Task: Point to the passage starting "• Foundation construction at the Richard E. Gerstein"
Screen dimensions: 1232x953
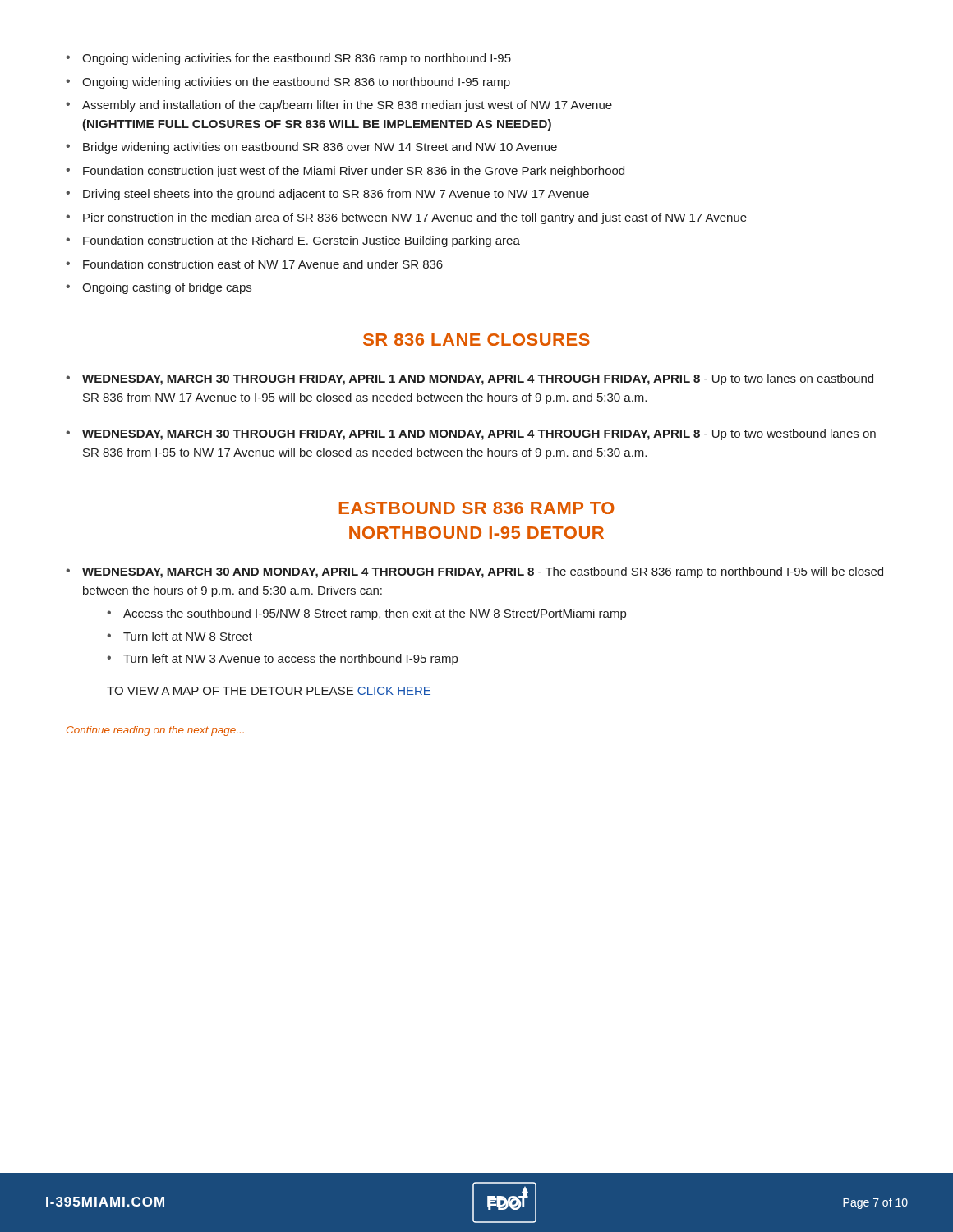Action: point(476,241)
